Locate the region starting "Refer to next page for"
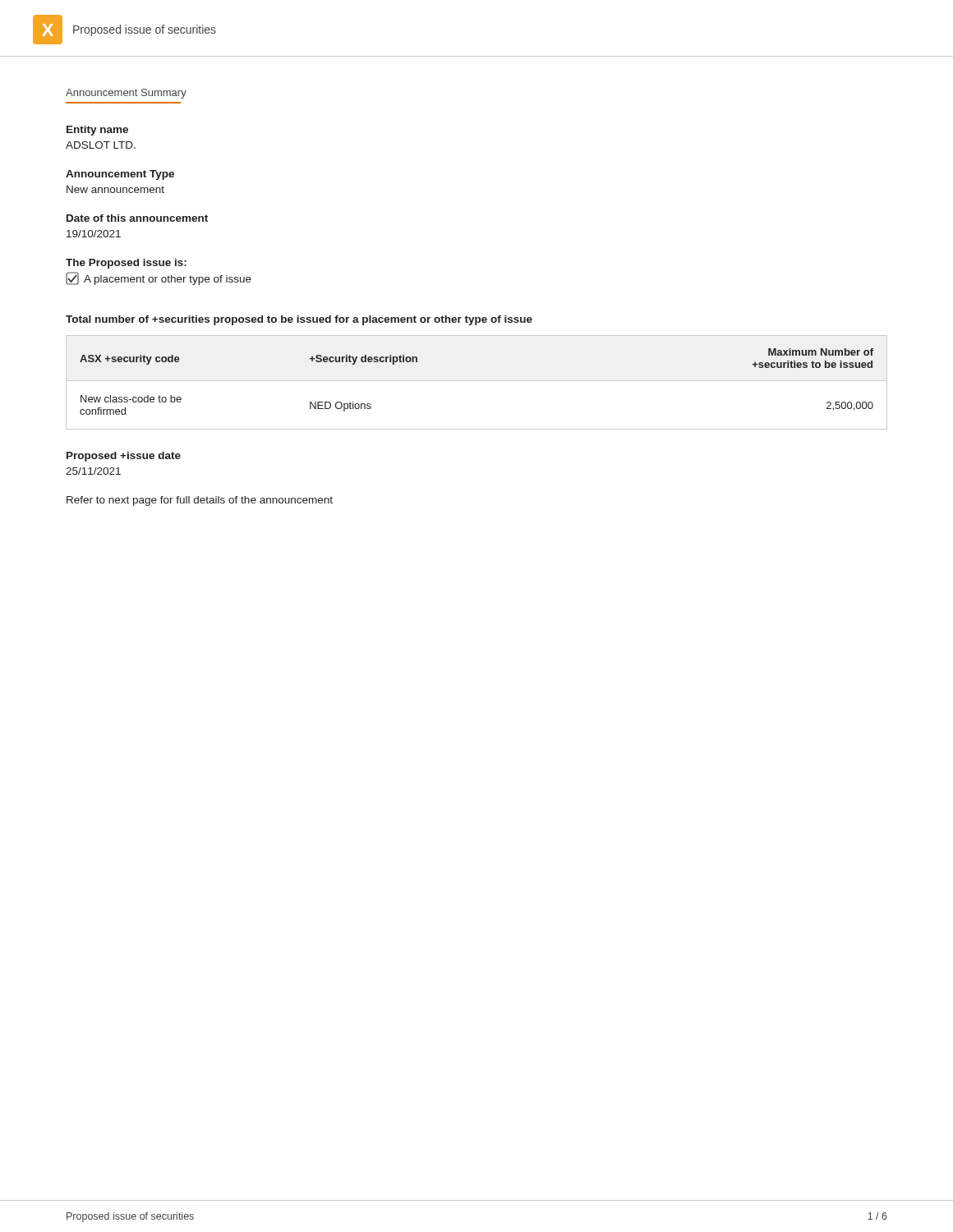 coord(200,501)
